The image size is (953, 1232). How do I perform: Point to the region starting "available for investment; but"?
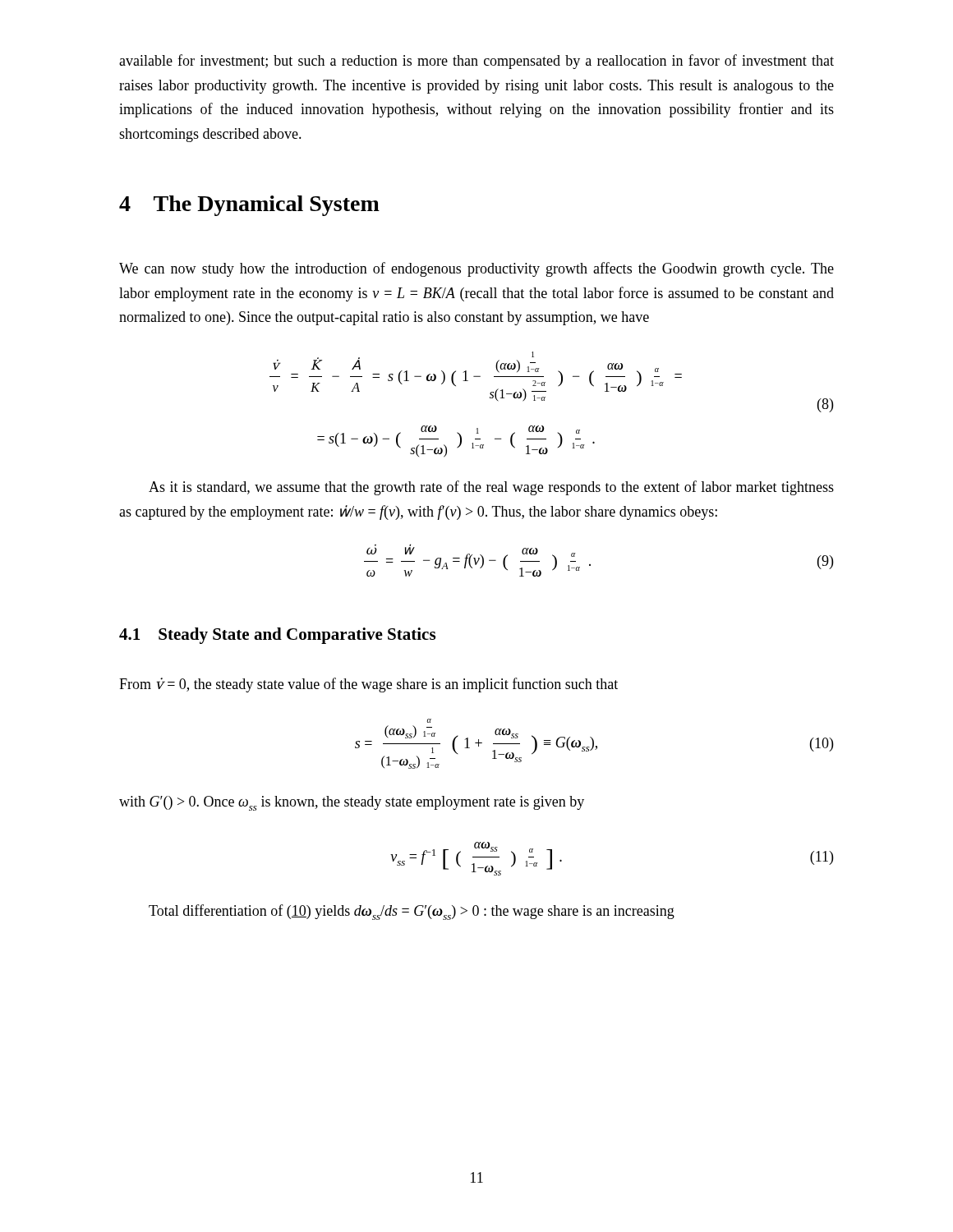pos(476,98)
